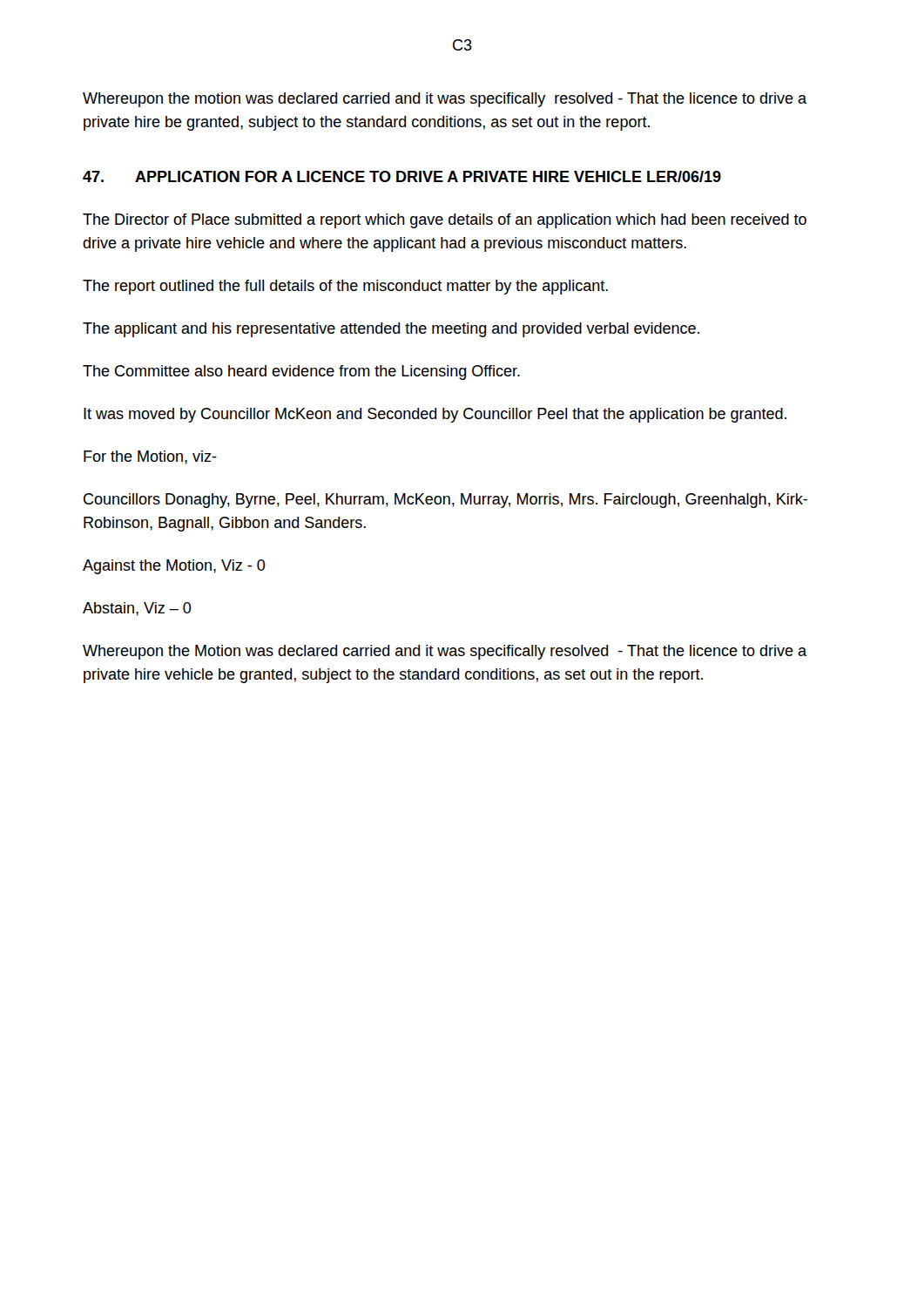The image size is (924, 1307).
Task: Find the text block with the text "The Director of"
Action: click(445, 231)
